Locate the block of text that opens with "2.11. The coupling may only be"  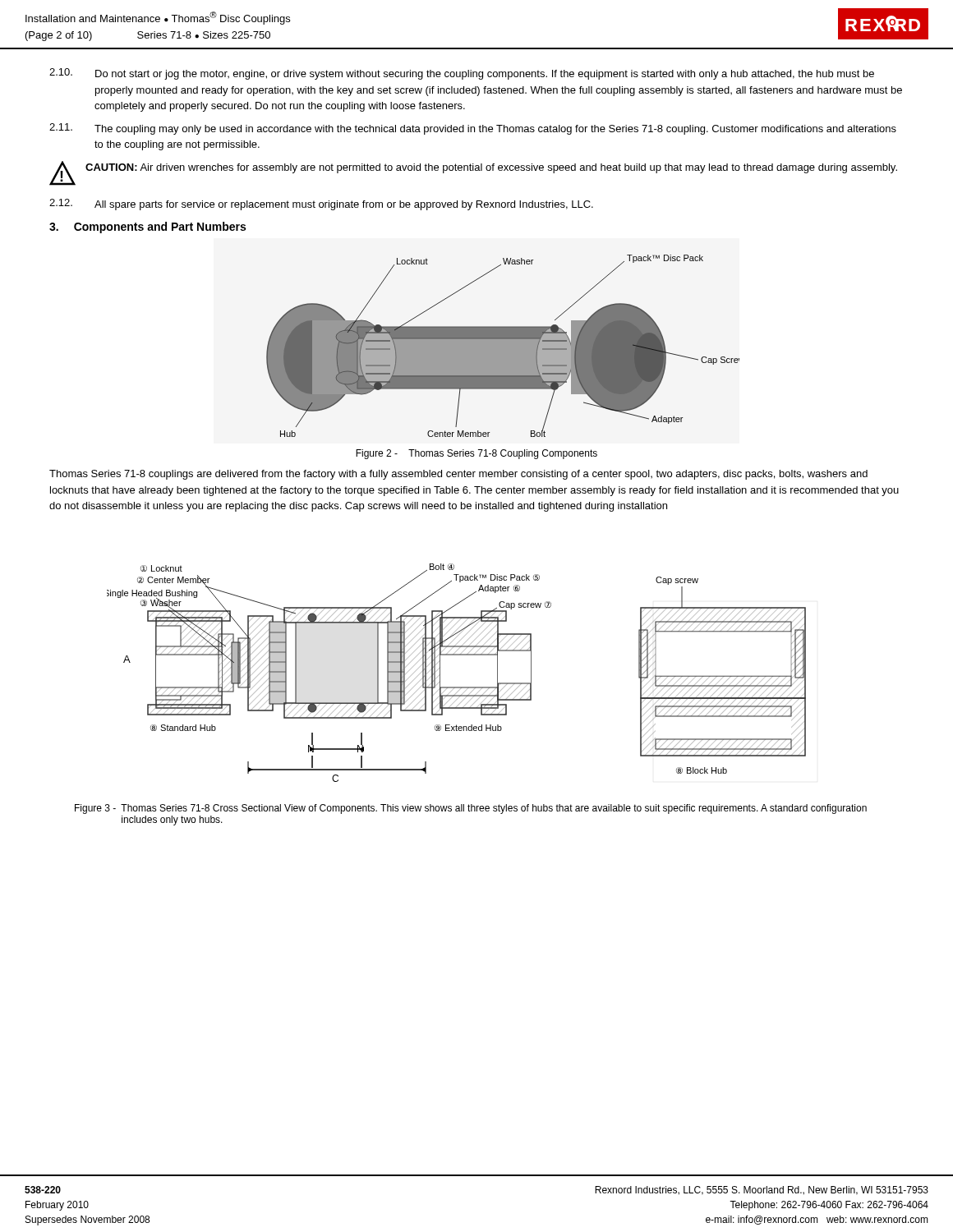coord(476,136)
